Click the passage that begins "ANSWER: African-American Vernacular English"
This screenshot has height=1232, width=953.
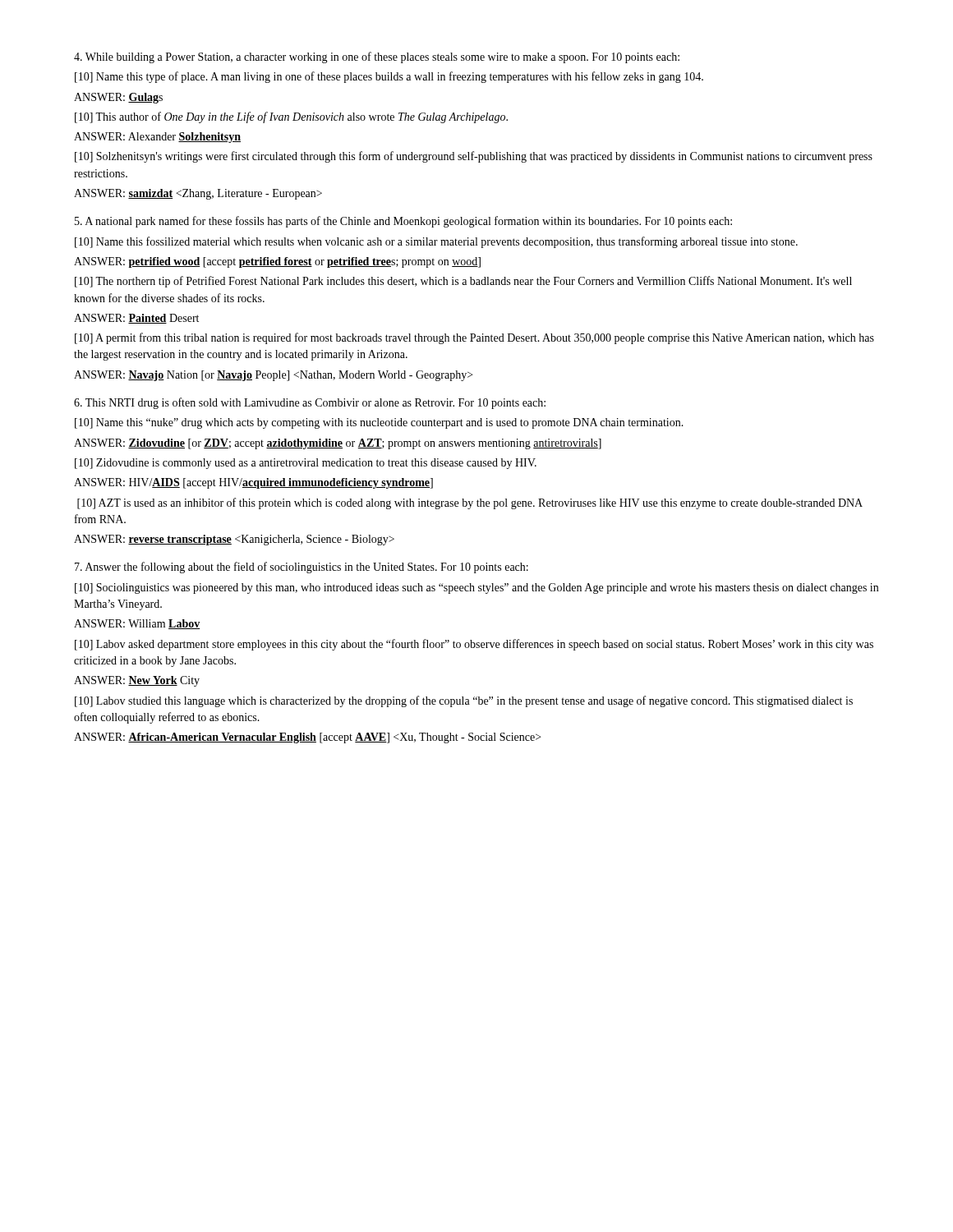[x=308, y=737]
